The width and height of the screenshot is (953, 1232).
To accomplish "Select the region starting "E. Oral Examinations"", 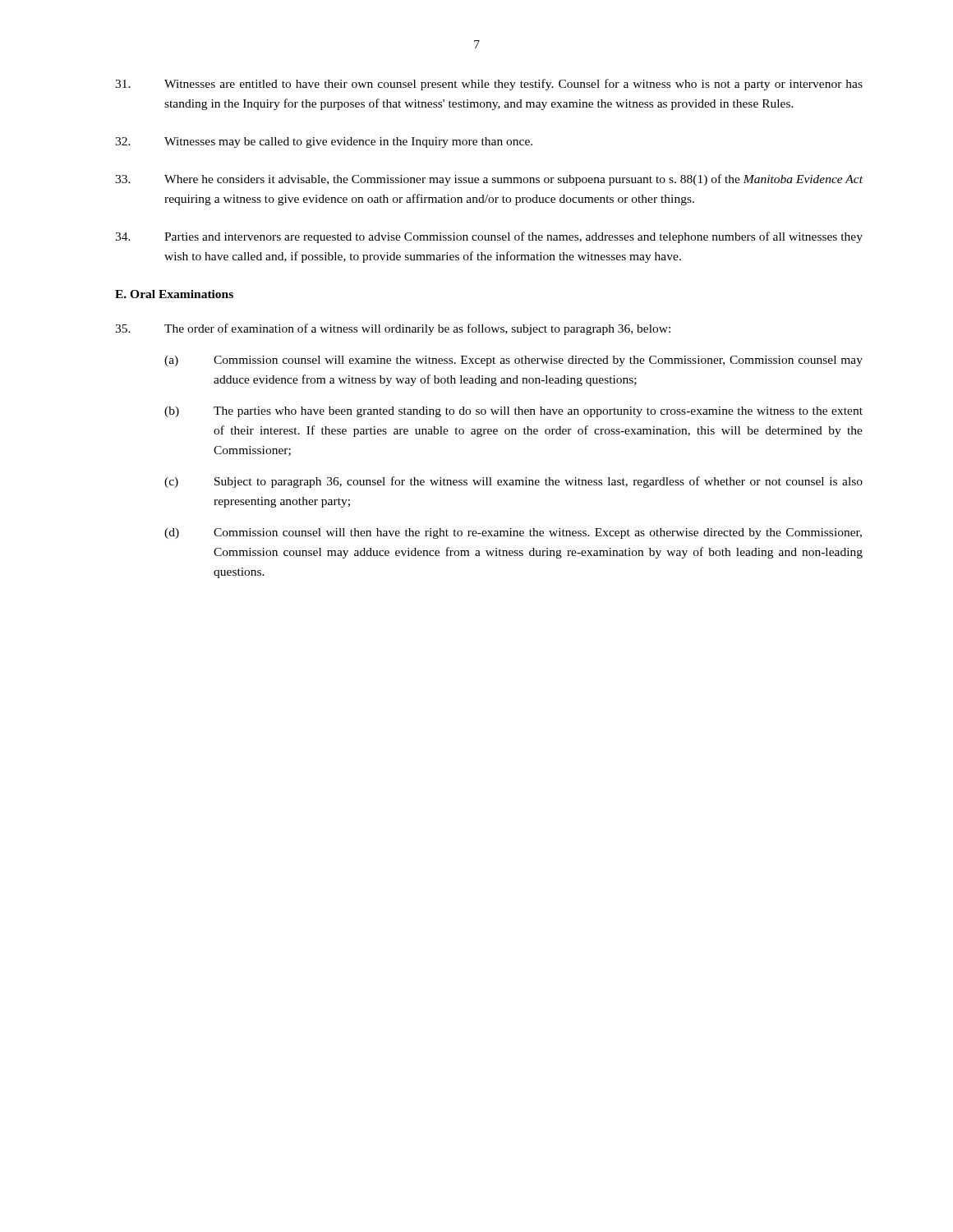I will click(x=174, y=294).
